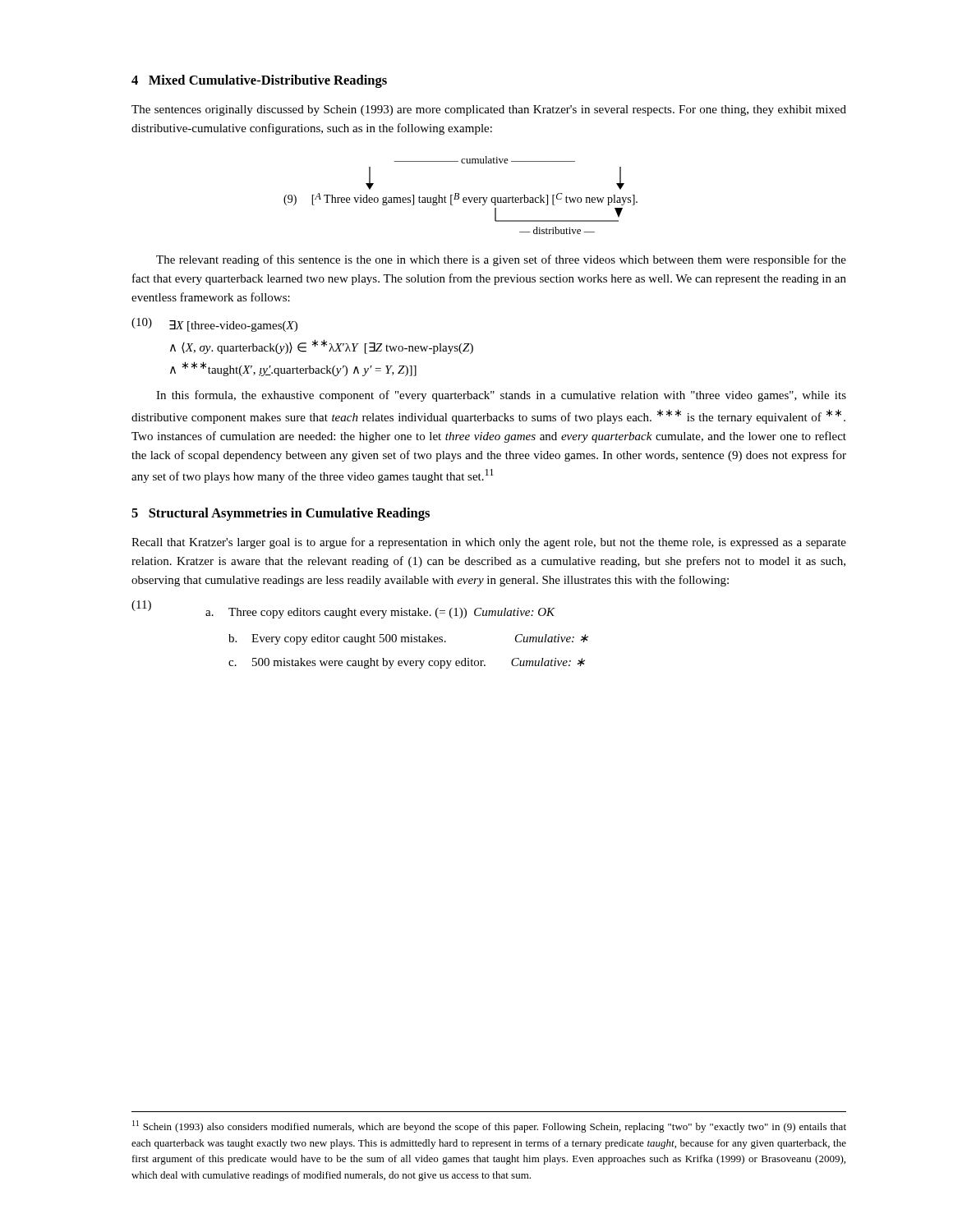This screenshot has width=953, height=1232.
Task: Point to the block starting "4 Mixed Cumulative-Distributive Readings"
Action: pyautogui.click(x=259, y=80)
